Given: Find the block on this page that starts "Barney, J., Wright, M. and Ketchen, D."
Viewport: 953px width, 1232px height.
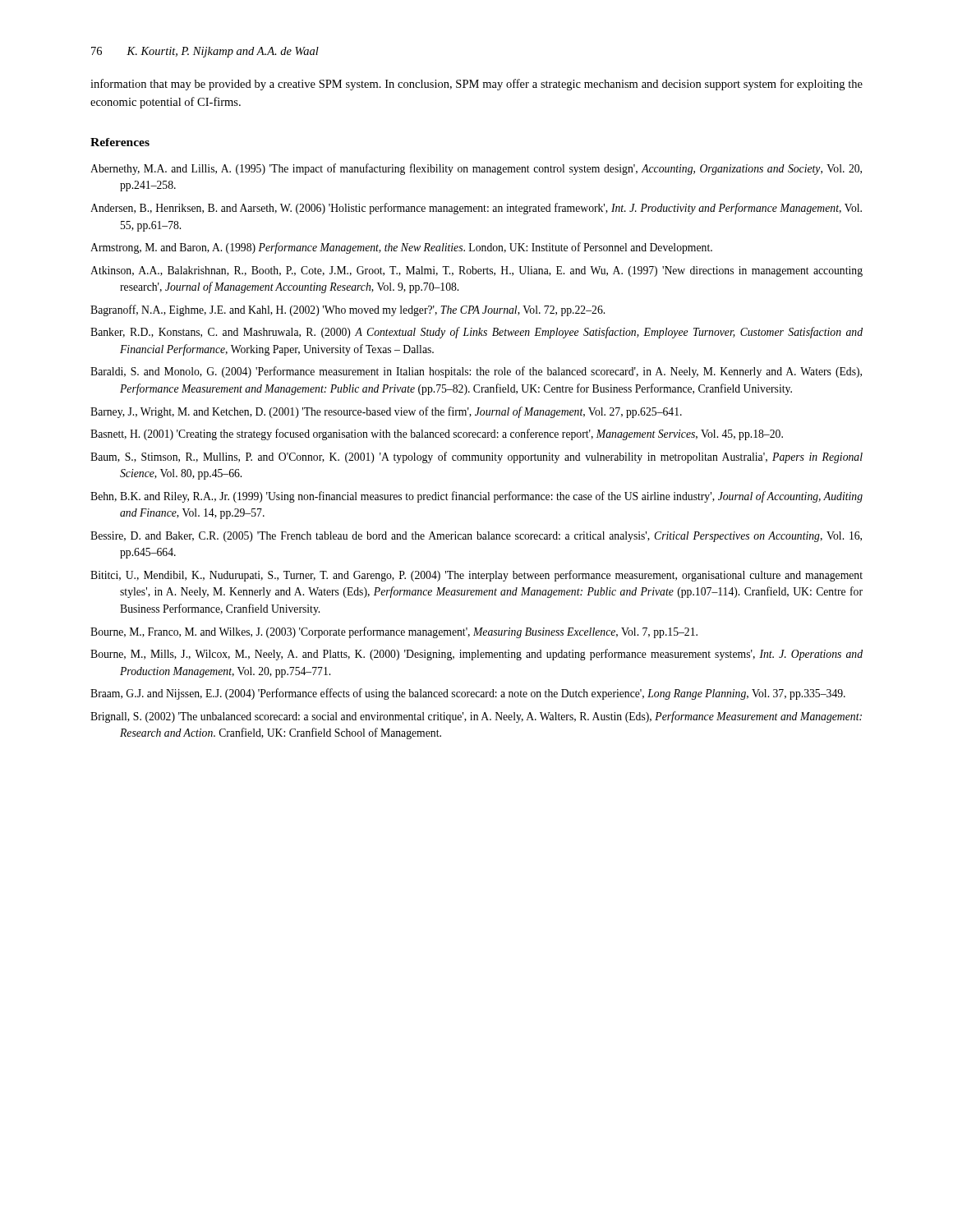Looking at the screenshot, I should point(386,411).
